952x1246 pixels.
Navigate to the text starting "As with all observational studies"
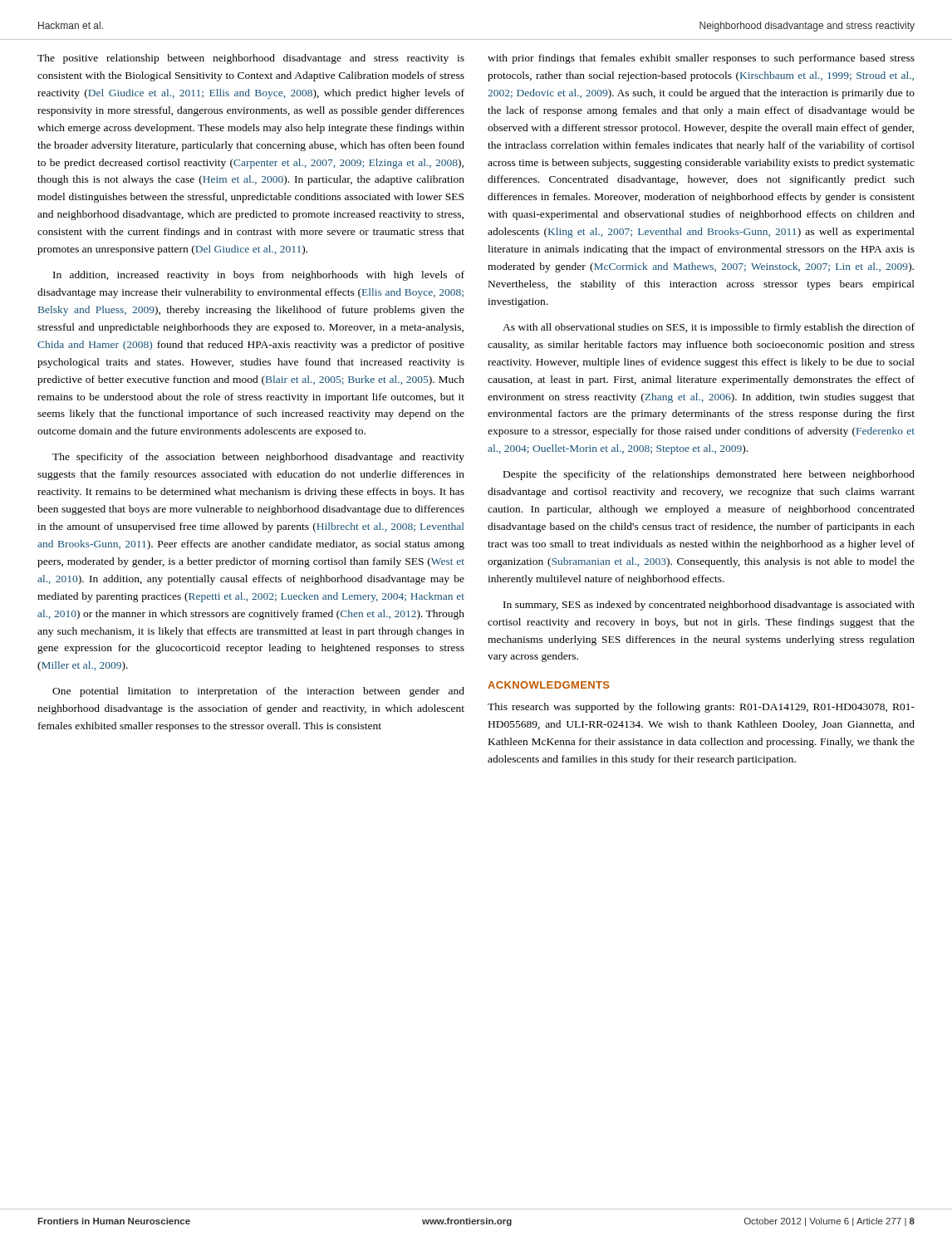(x=701, y=388)
